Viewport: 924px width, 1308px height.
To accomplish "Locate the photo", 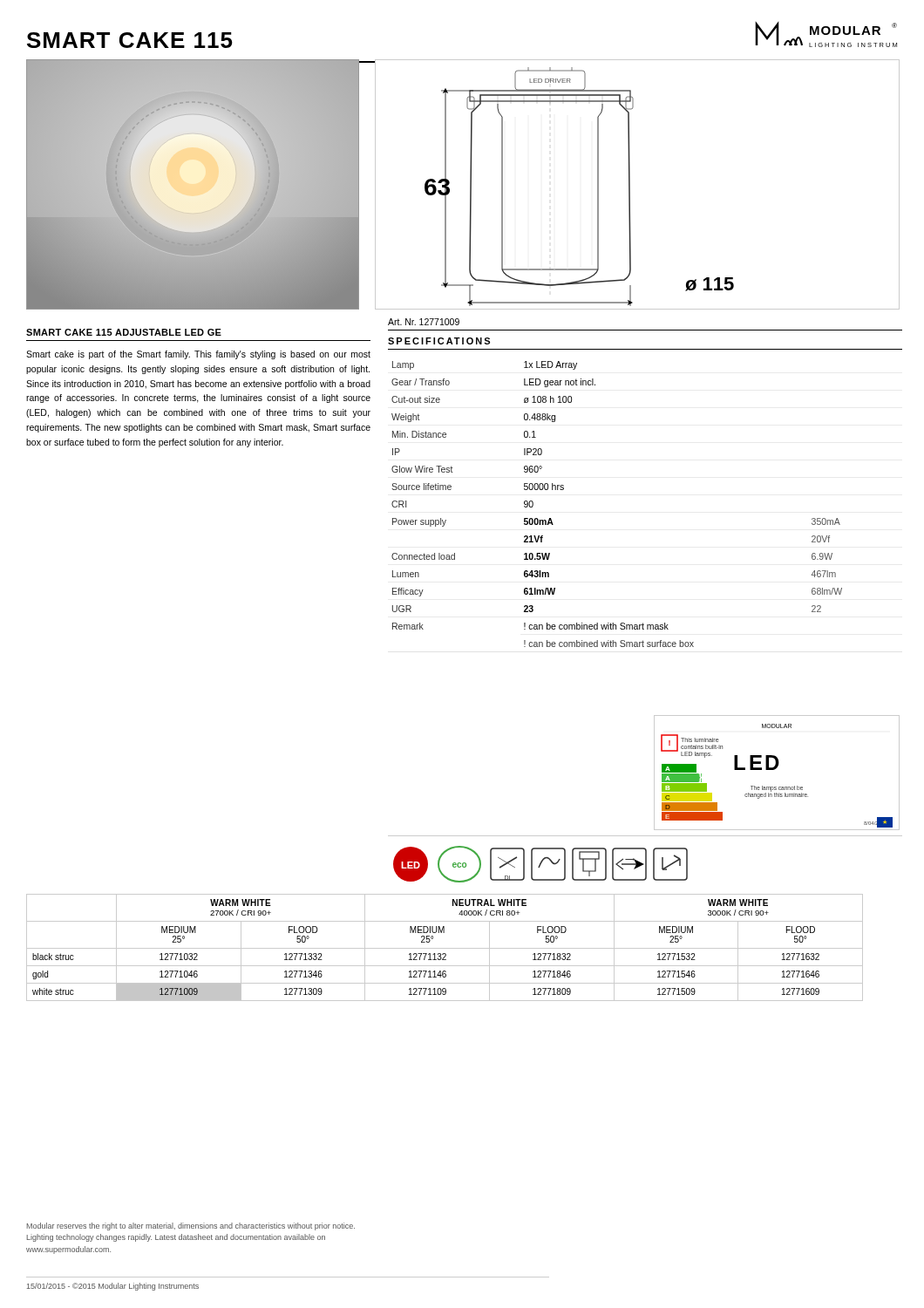I will point(193,184).
